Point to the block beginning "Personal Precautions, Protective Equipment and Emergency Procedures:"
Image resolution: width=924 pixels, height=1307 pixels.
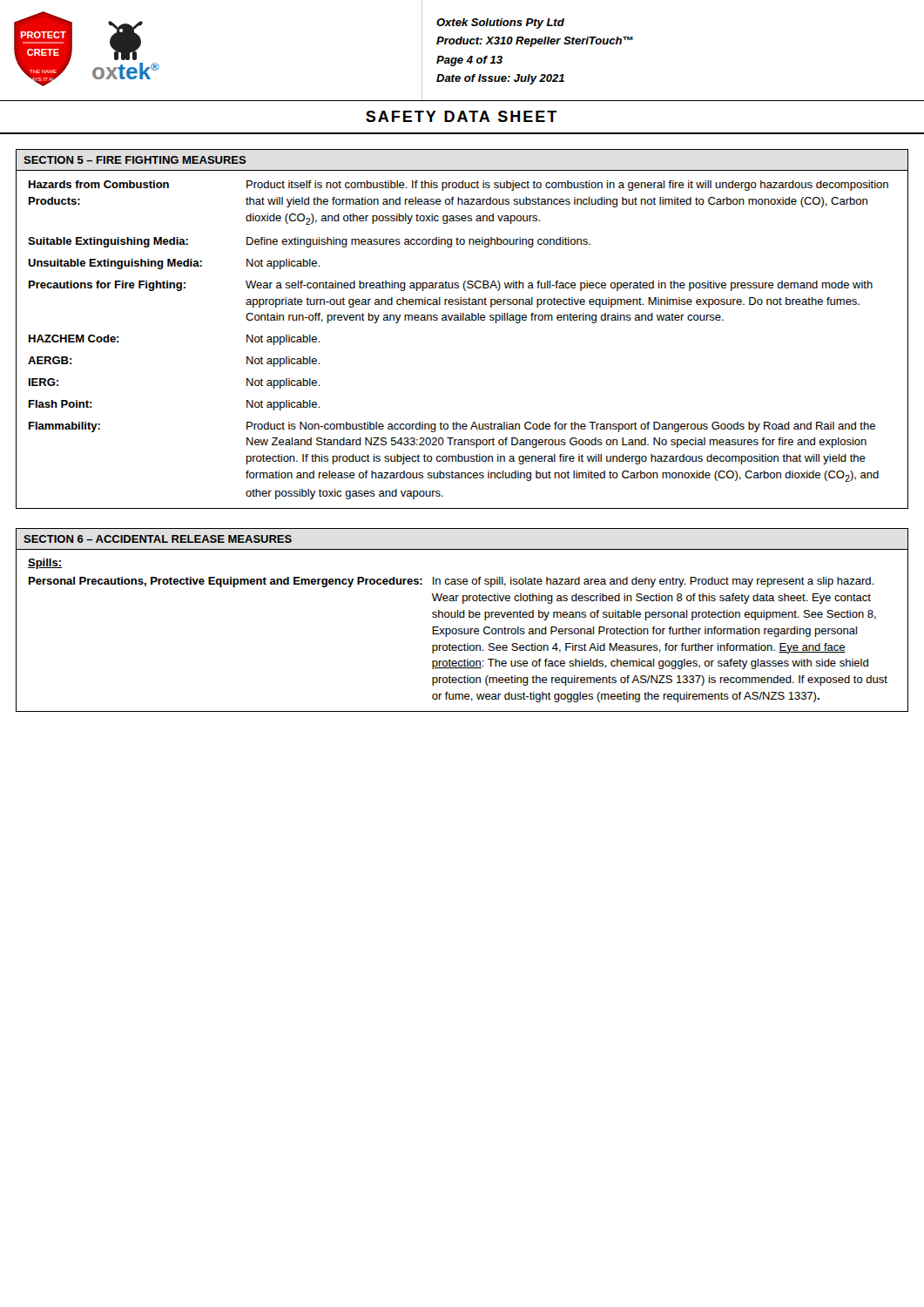[462, 639]
